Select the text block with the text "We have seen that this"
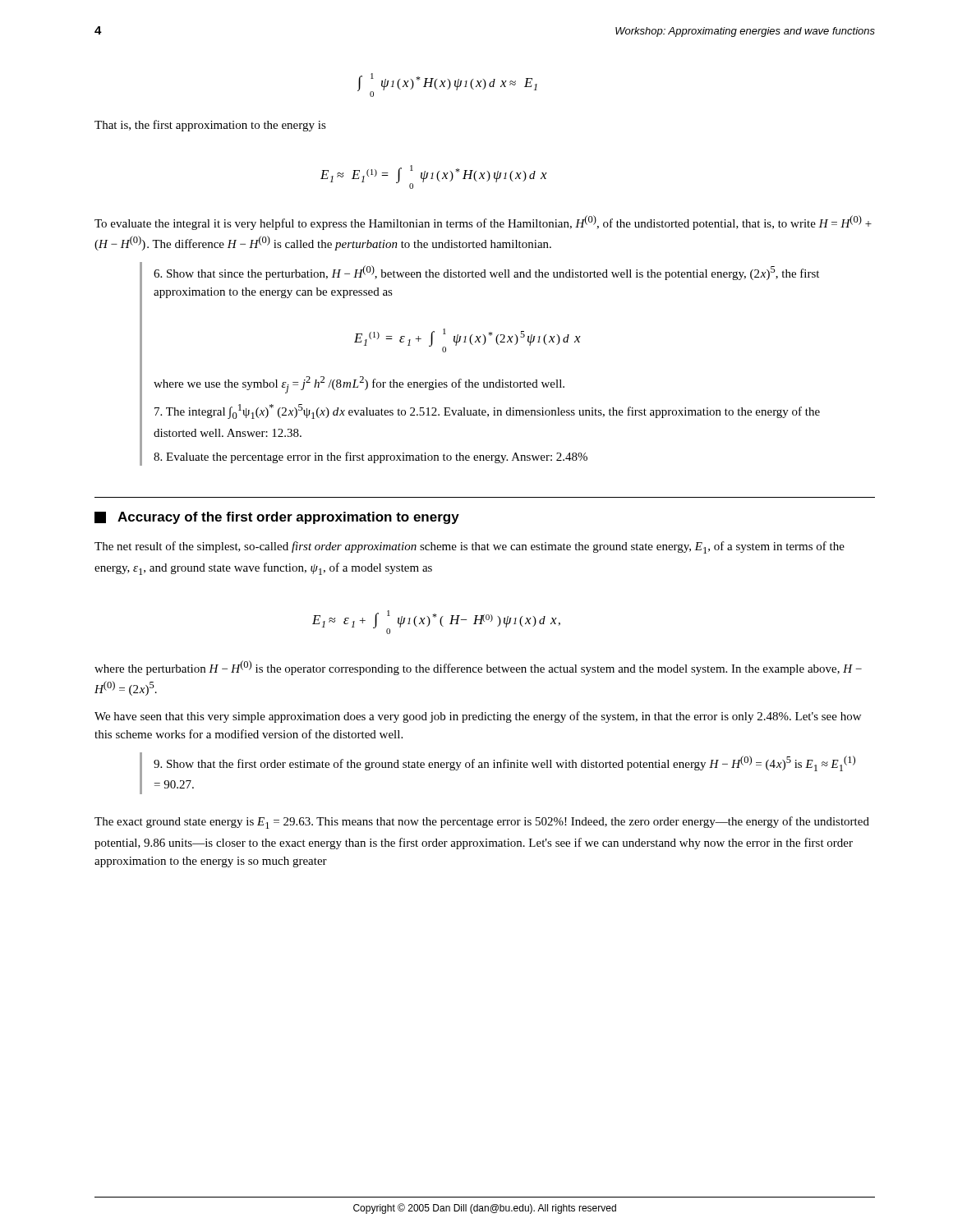 pyautogui.click(x=478, y=725)
